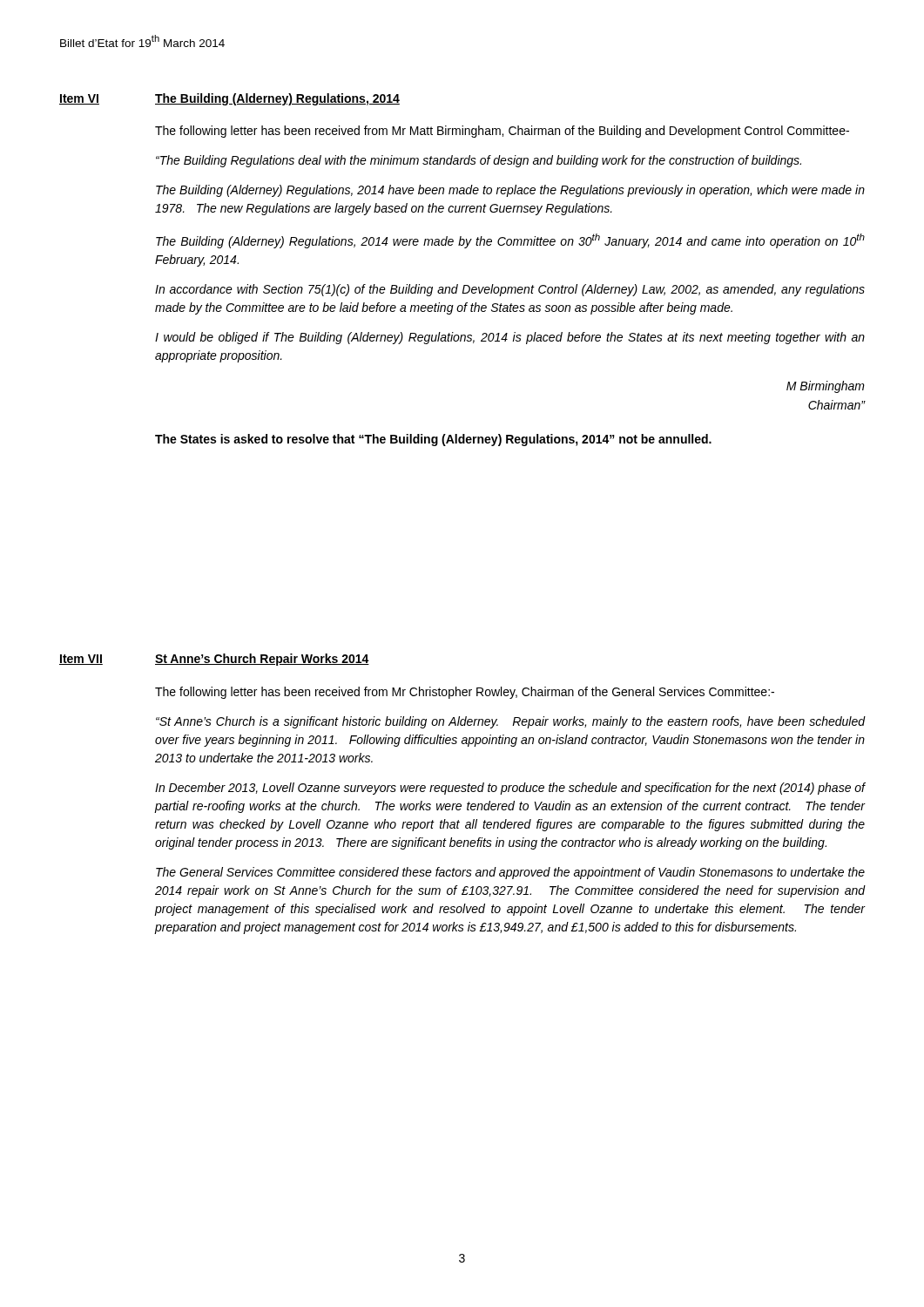Screen dimensions: 1307x924
Task: Point to the block beginning "The General Services Committee"
Action: point(510,900)
